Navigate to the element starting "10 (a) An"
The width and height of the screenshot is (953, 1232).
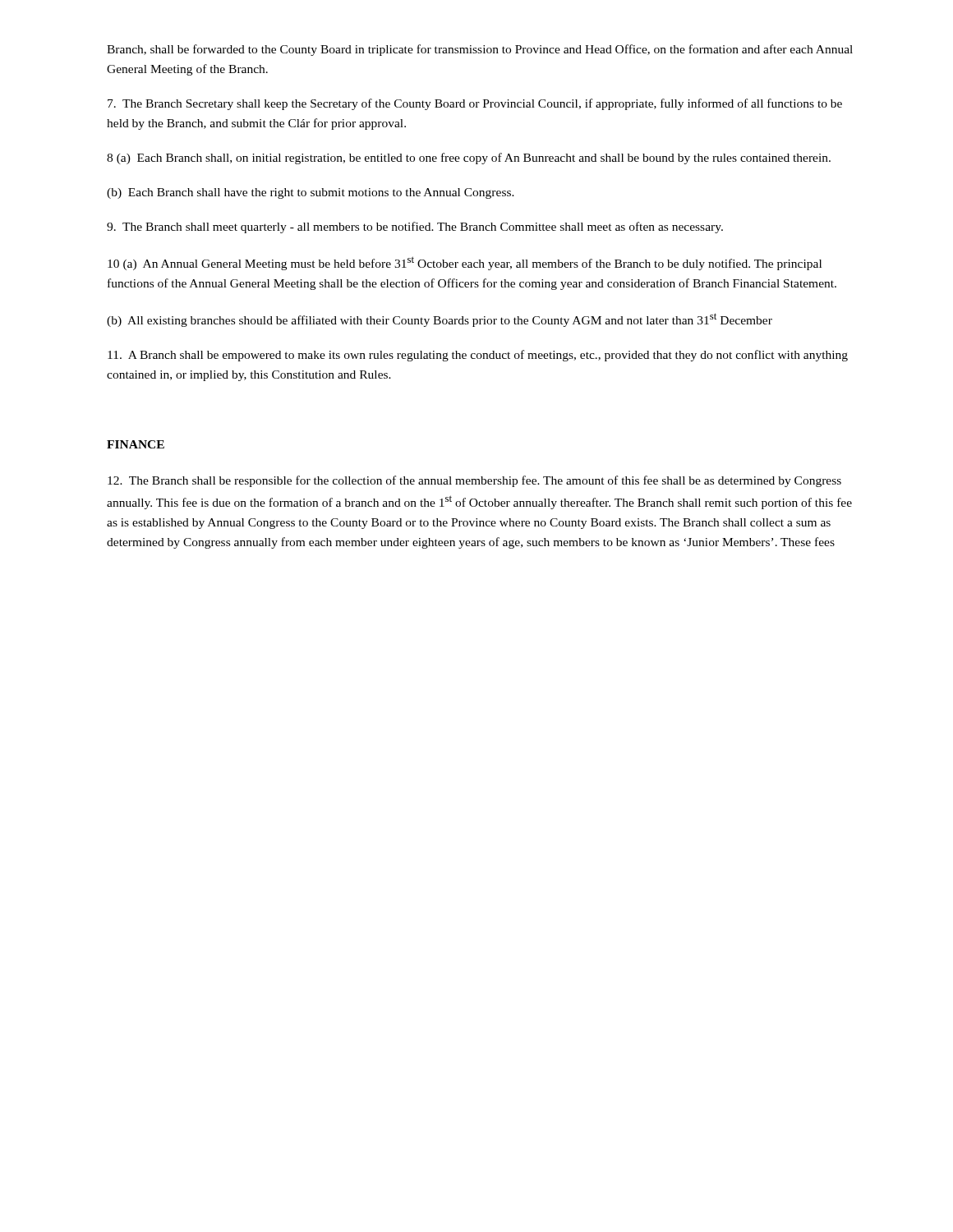[472, 272]
